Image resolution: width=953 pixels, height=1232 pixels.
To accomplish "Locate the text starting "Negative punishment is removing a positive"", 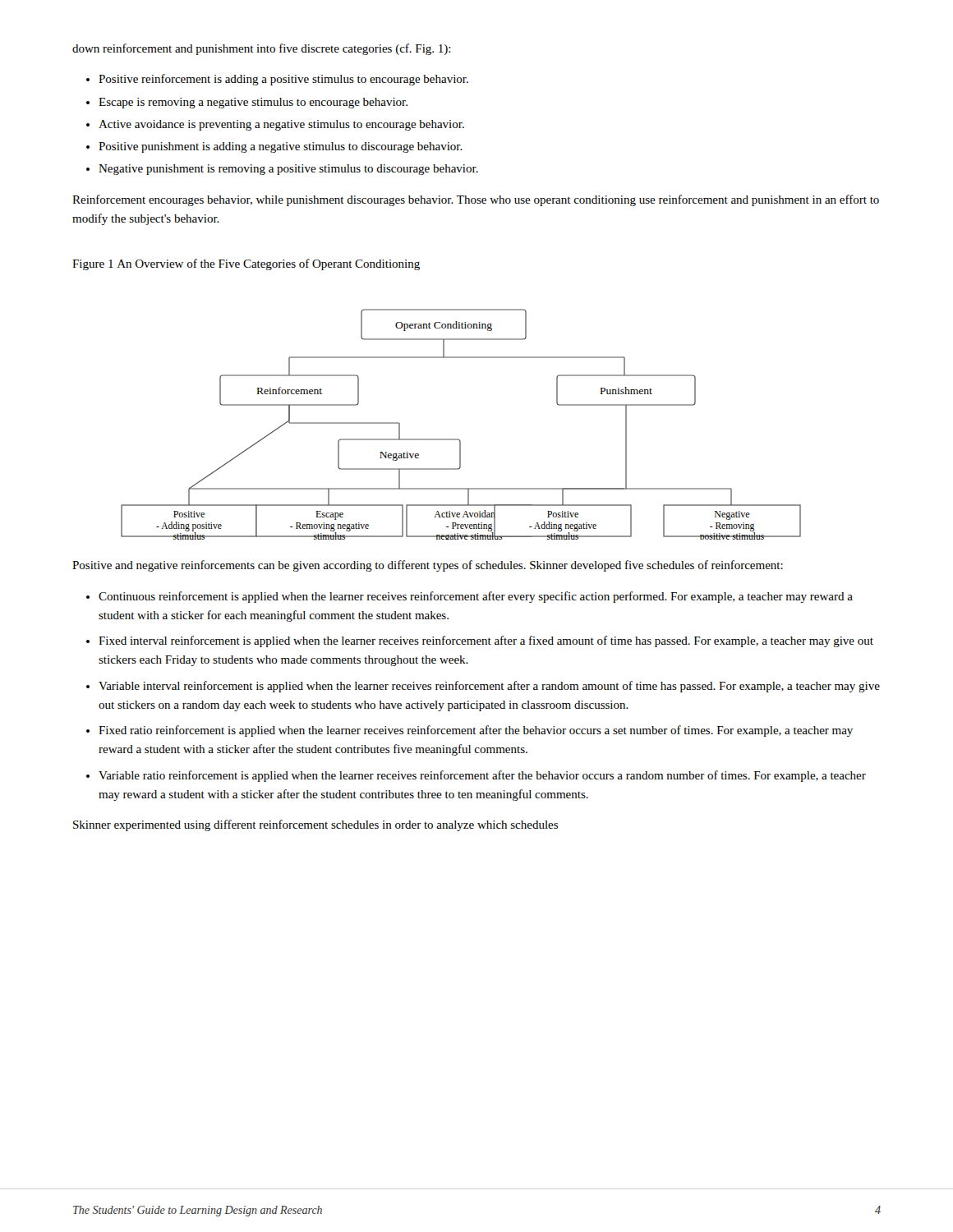I will 288,170.
